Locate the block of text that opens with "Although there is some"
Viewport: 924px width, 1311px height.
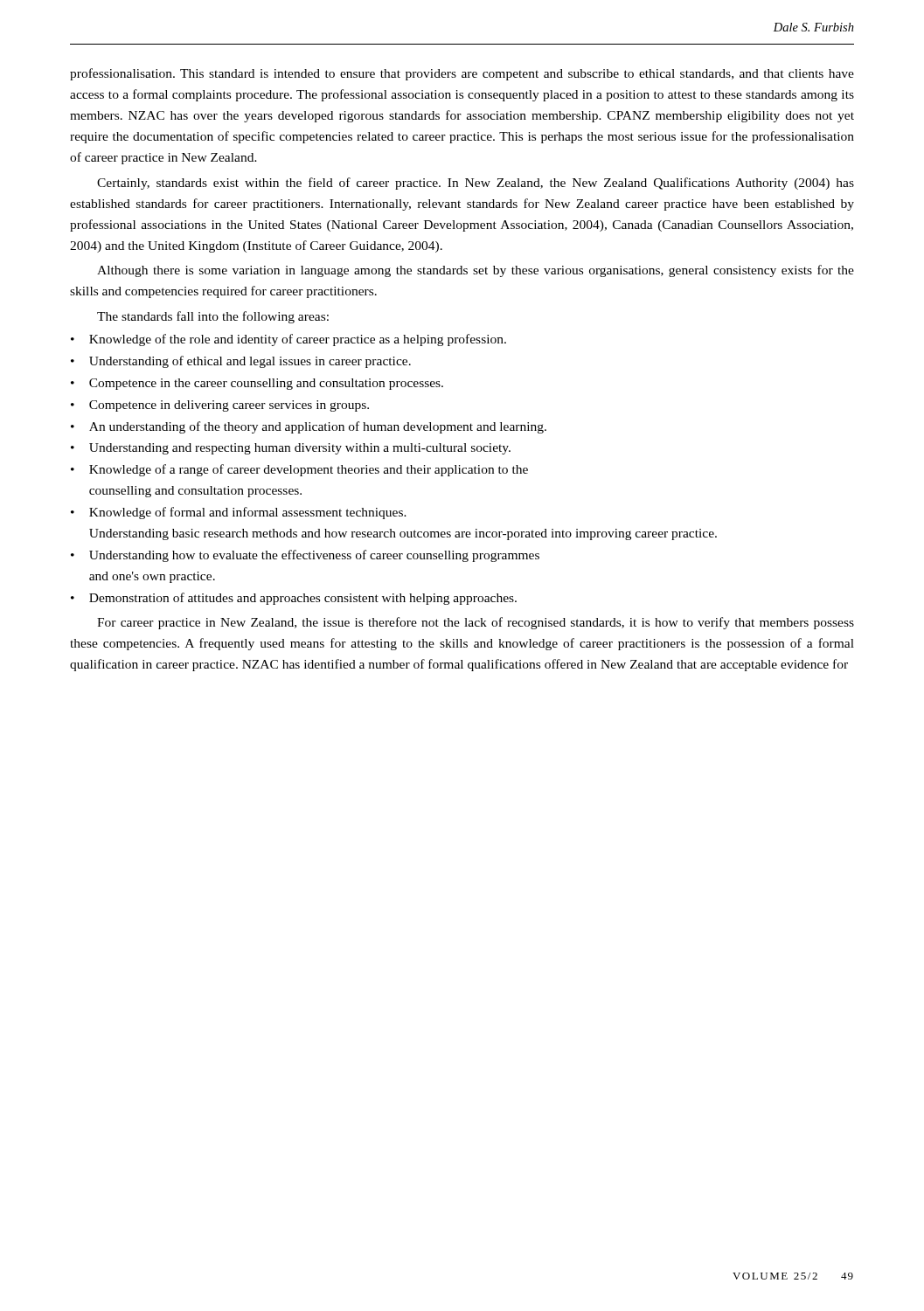(462, 281)
